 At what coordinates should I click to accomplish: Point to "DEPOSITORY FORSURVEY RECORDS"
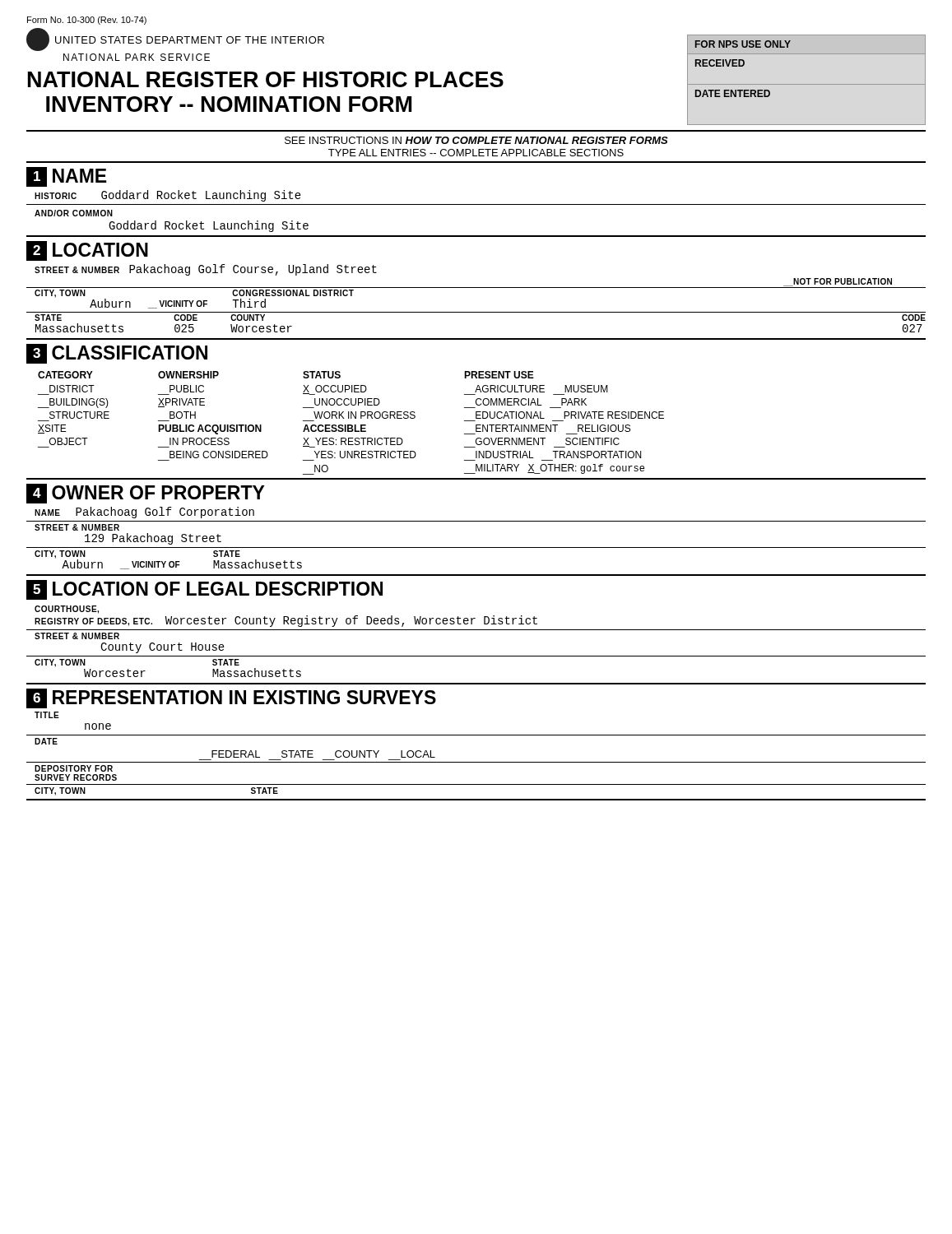point(76,773)
